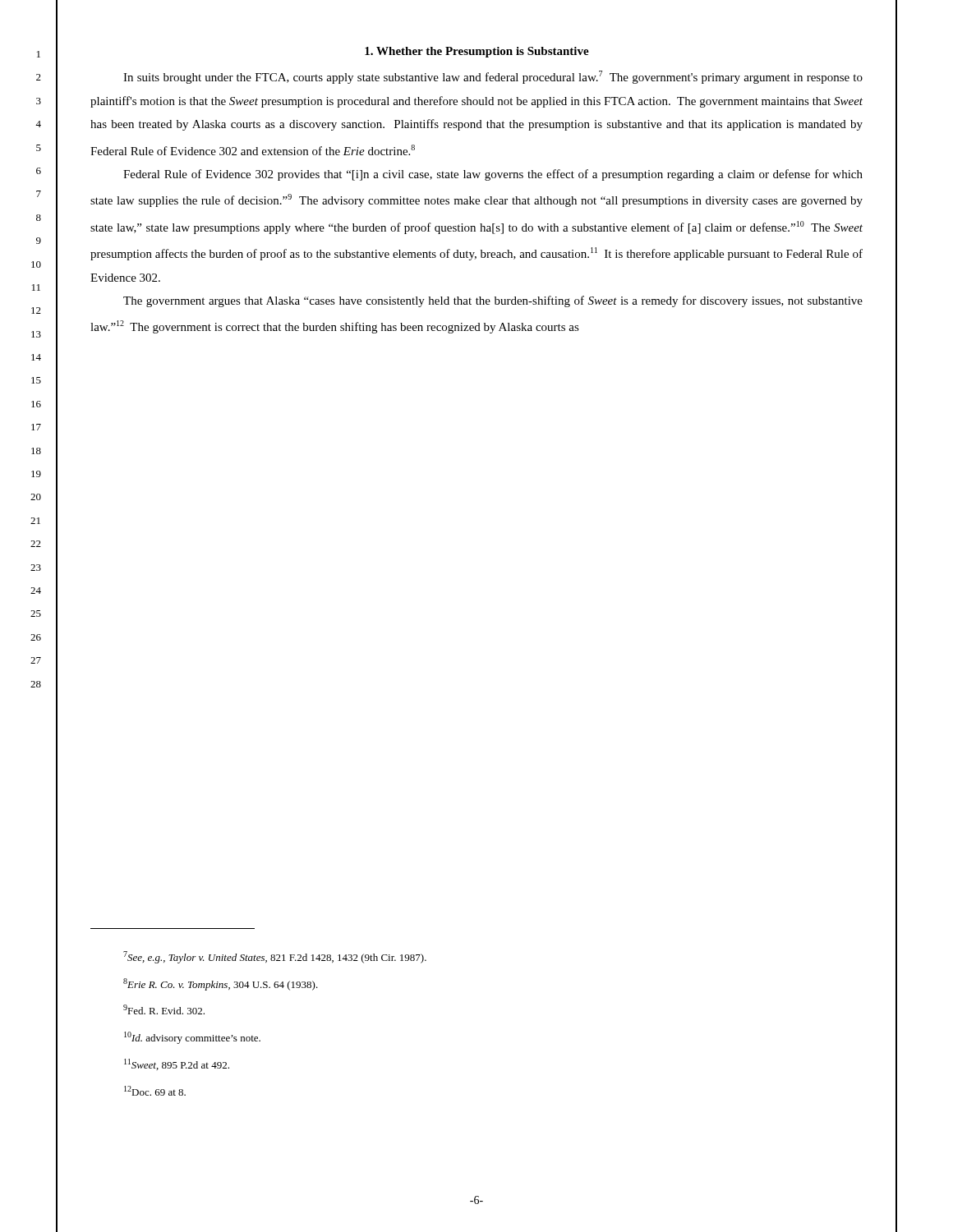Image resolution: width=953 pixels, height=1232 pixels.
Task: Select the text block starting "12Doc. 69 at 8."
Action: (155, 1091)
